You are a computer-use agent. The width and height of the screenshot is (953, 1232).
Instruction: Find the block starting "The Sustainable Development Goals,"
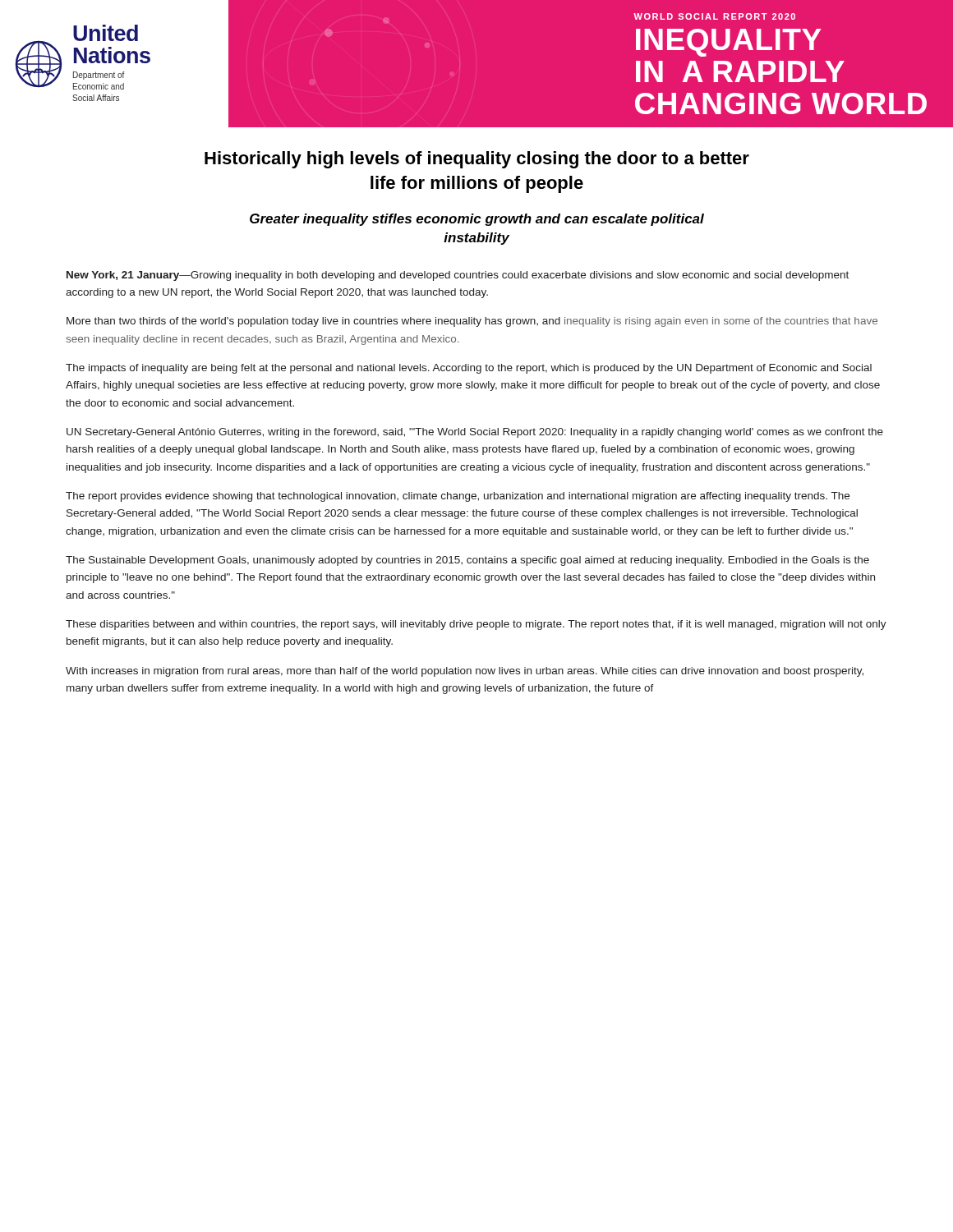(x=471, y=577)
